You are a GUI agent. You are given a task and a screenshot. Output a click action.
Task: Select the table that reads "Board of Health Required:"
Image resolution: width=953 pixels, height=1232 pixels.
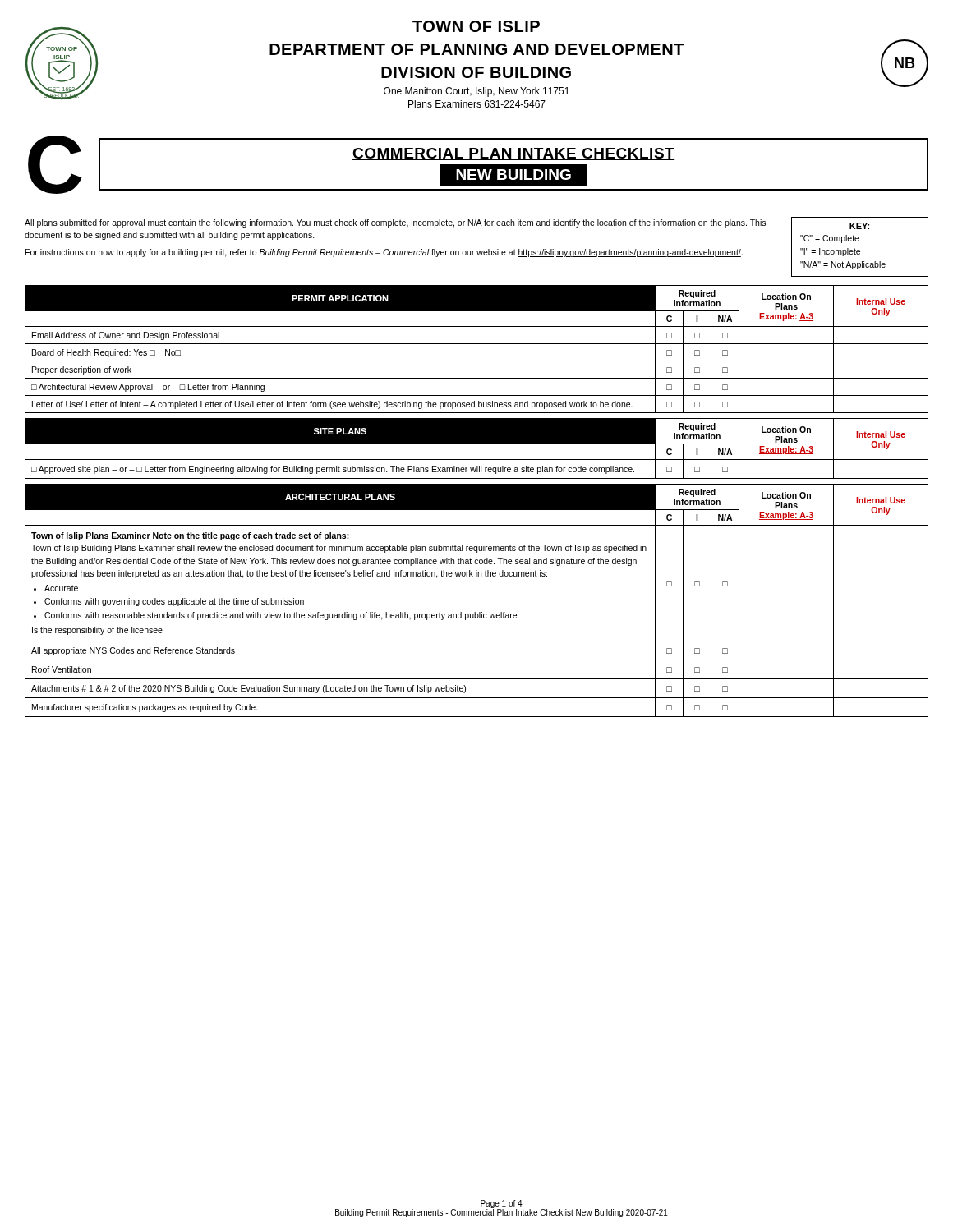tap(476, 349)
